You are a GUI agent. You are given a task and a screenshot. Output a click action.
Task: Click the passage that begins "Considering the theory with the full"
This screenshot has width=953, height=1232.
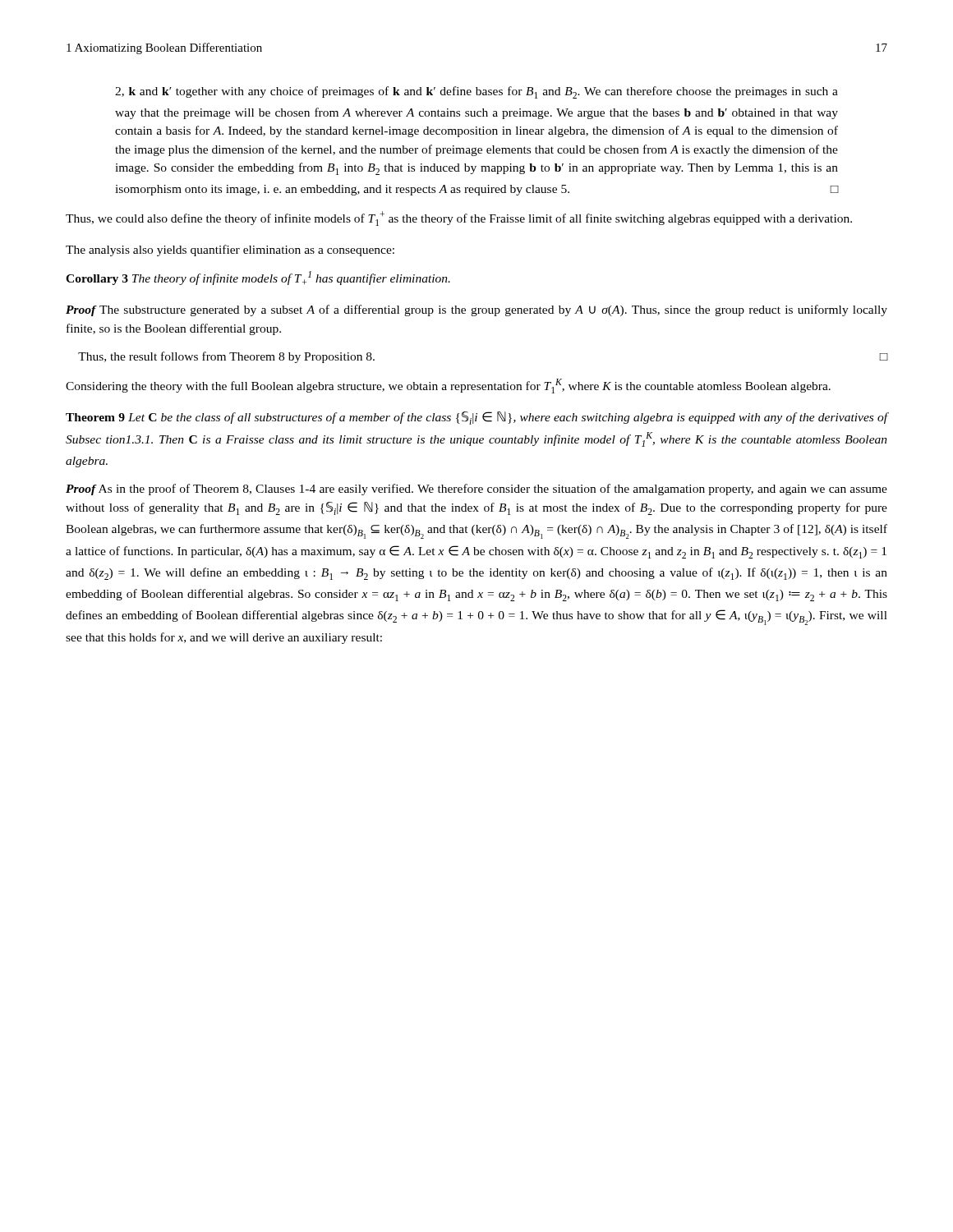448,386
